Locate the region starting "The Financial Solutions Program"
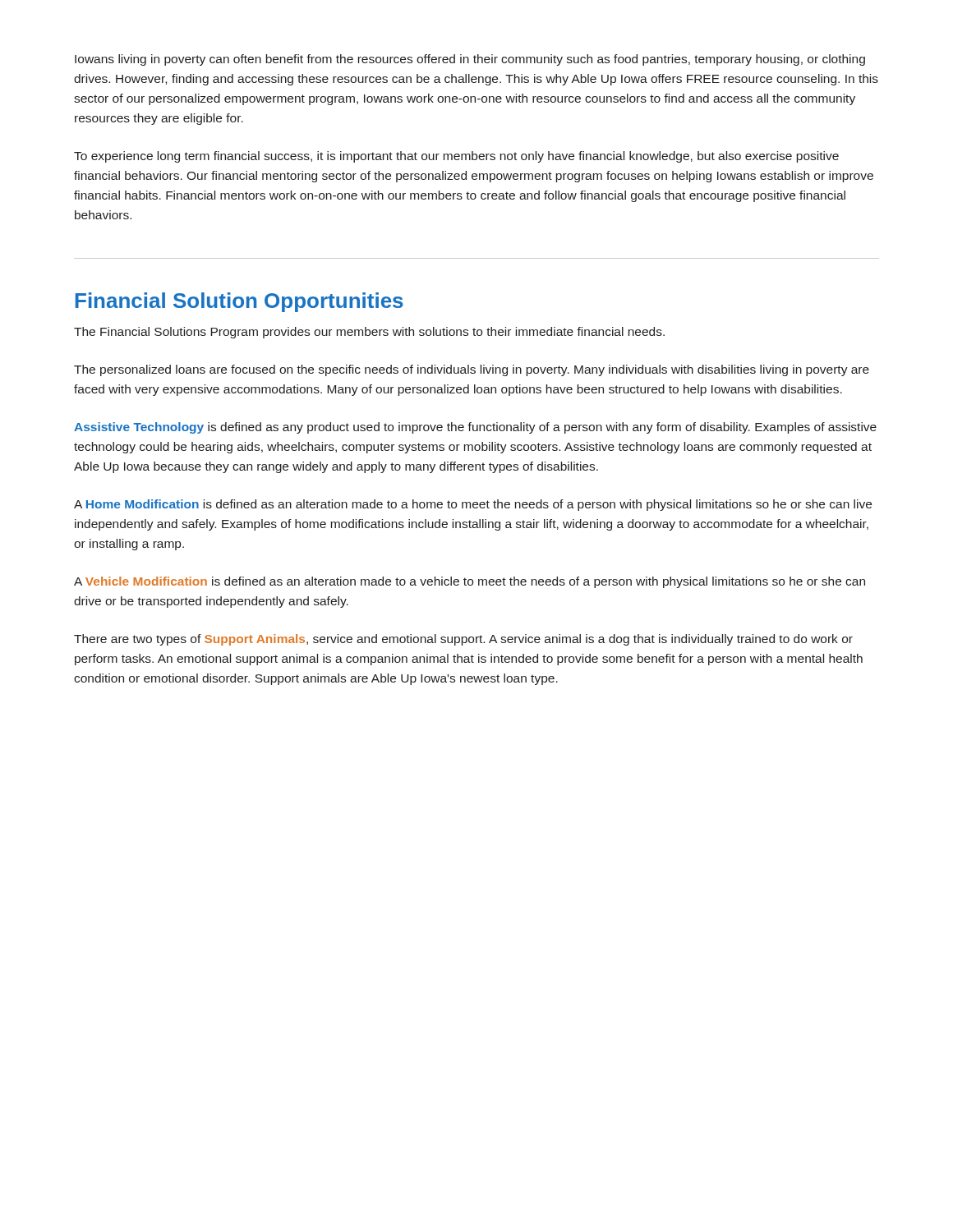The height and width of the screenshot is (1232, 953). (370, 332)
